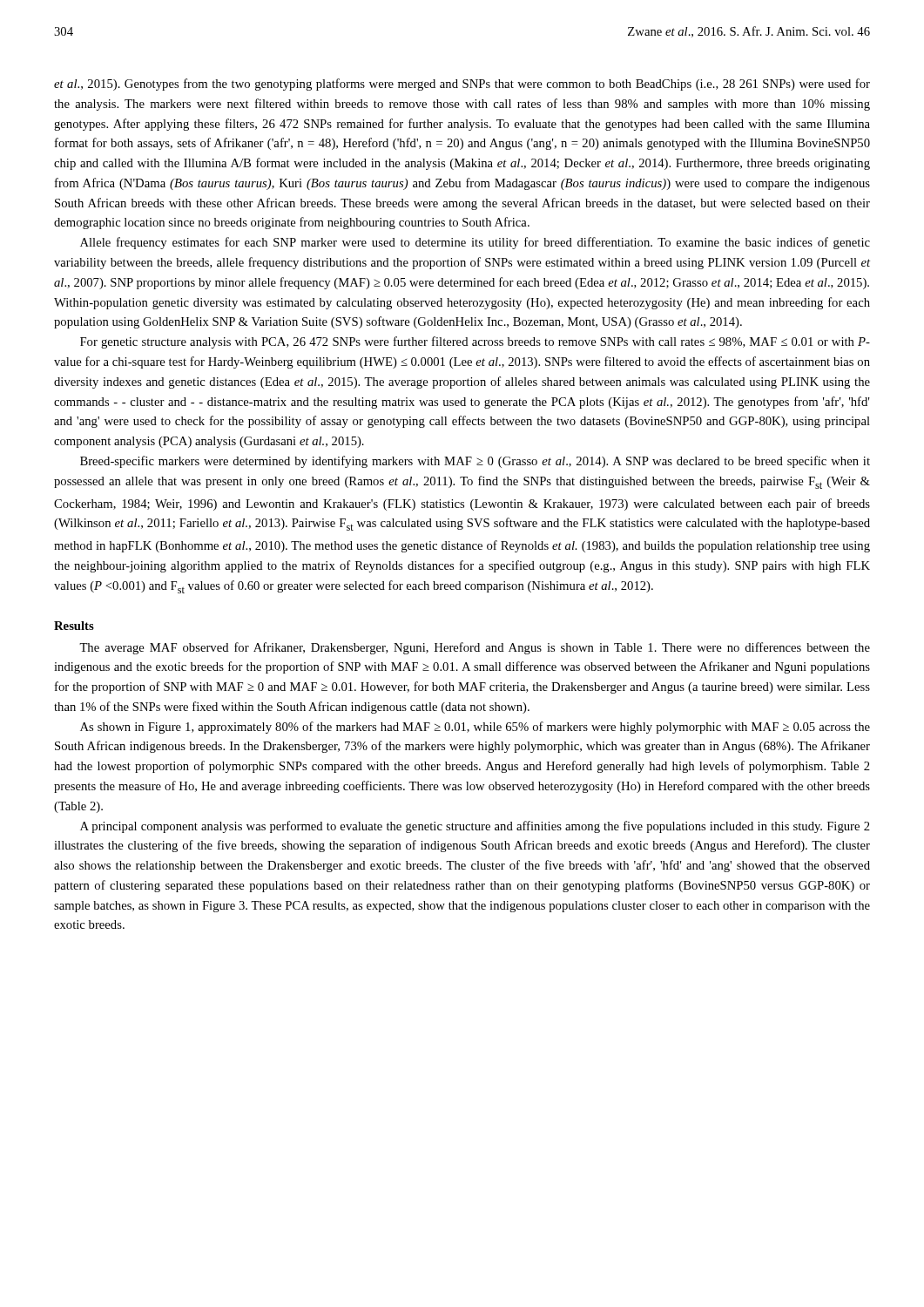Viewport: 924px width, 1307px height.
Task: Find the text block starting "As shown in Figure 1, approximately 80%"
Action: pos(462,766)
